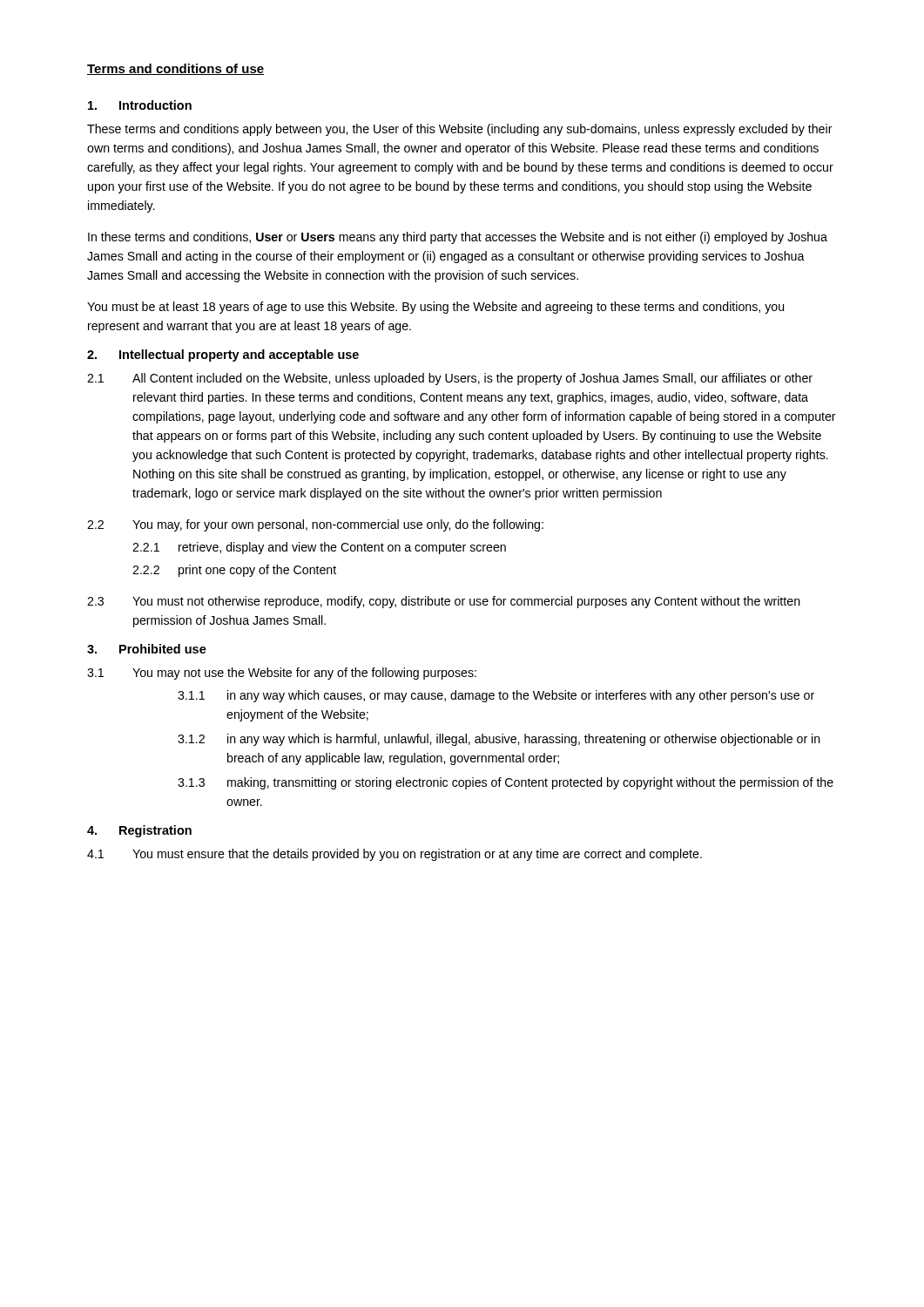Find the text block starting "4.1 You must ensure that the details"
The width and height of the screenshot is (924, 1307).
tap(395, 854)
